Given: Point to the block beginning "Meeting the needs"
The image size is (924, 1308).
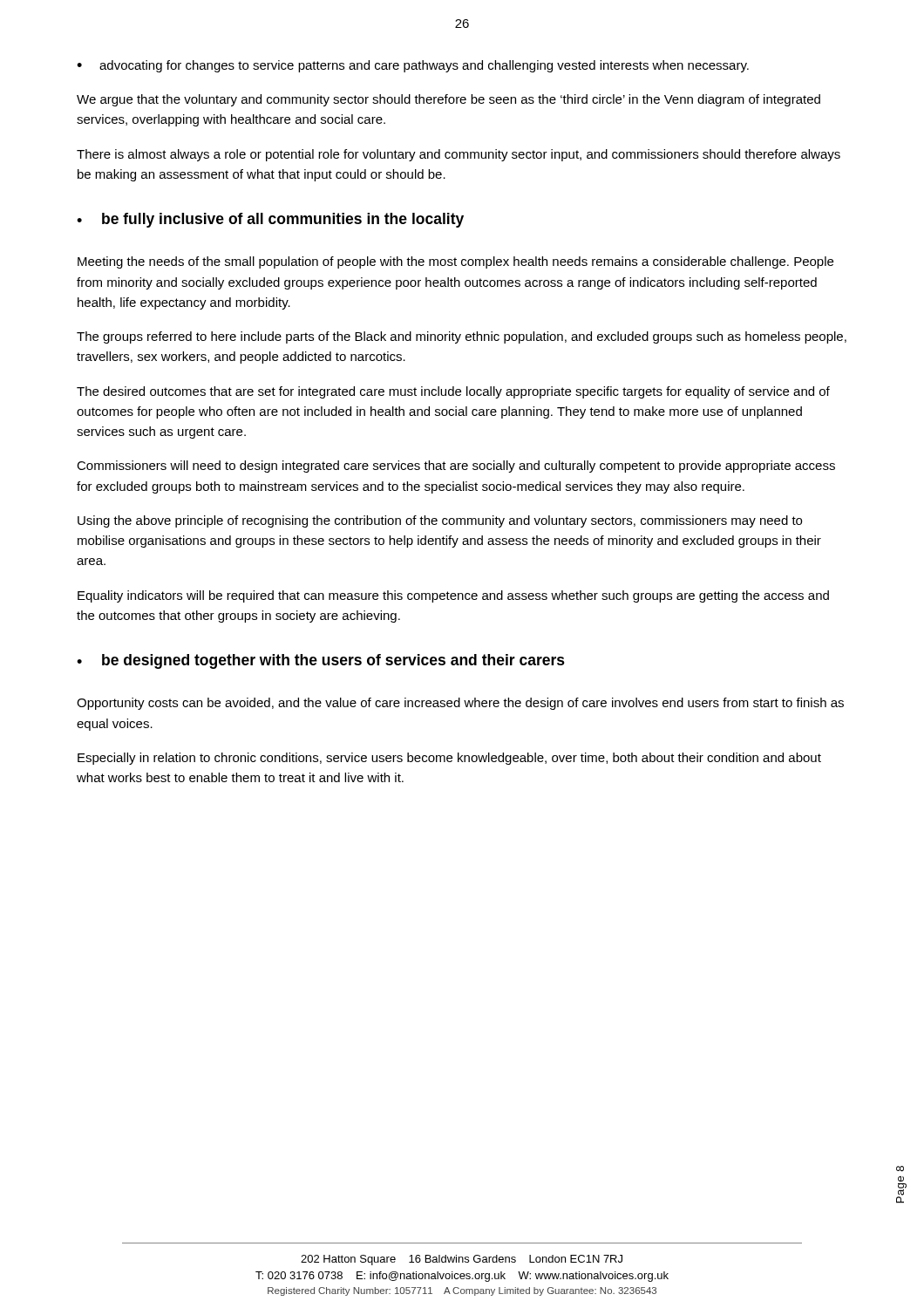Looking at the screenshot, I should click(455, 282).
